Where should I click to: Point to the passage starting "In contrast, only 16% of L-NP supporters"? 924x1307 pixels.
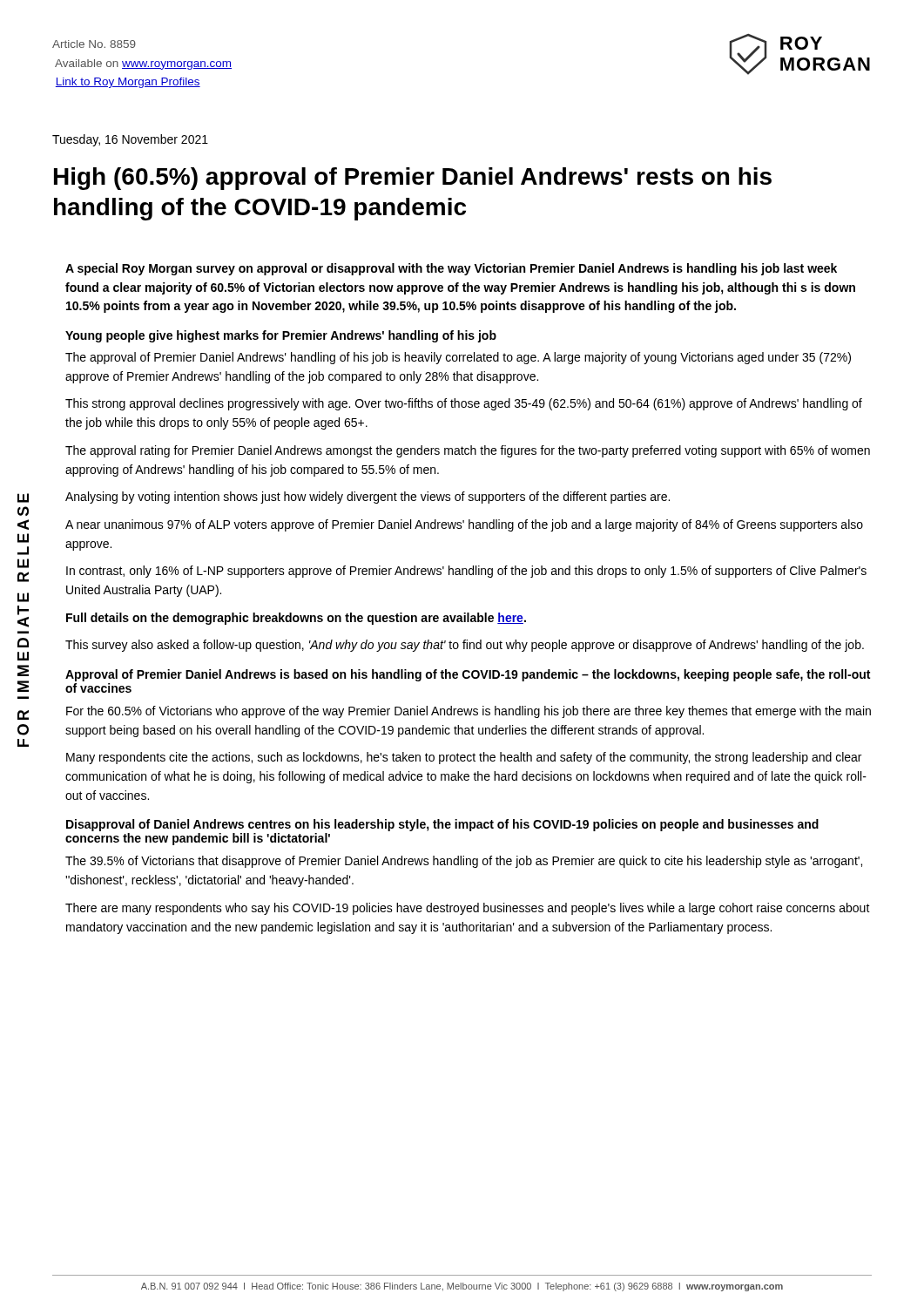tap(466, 580)
